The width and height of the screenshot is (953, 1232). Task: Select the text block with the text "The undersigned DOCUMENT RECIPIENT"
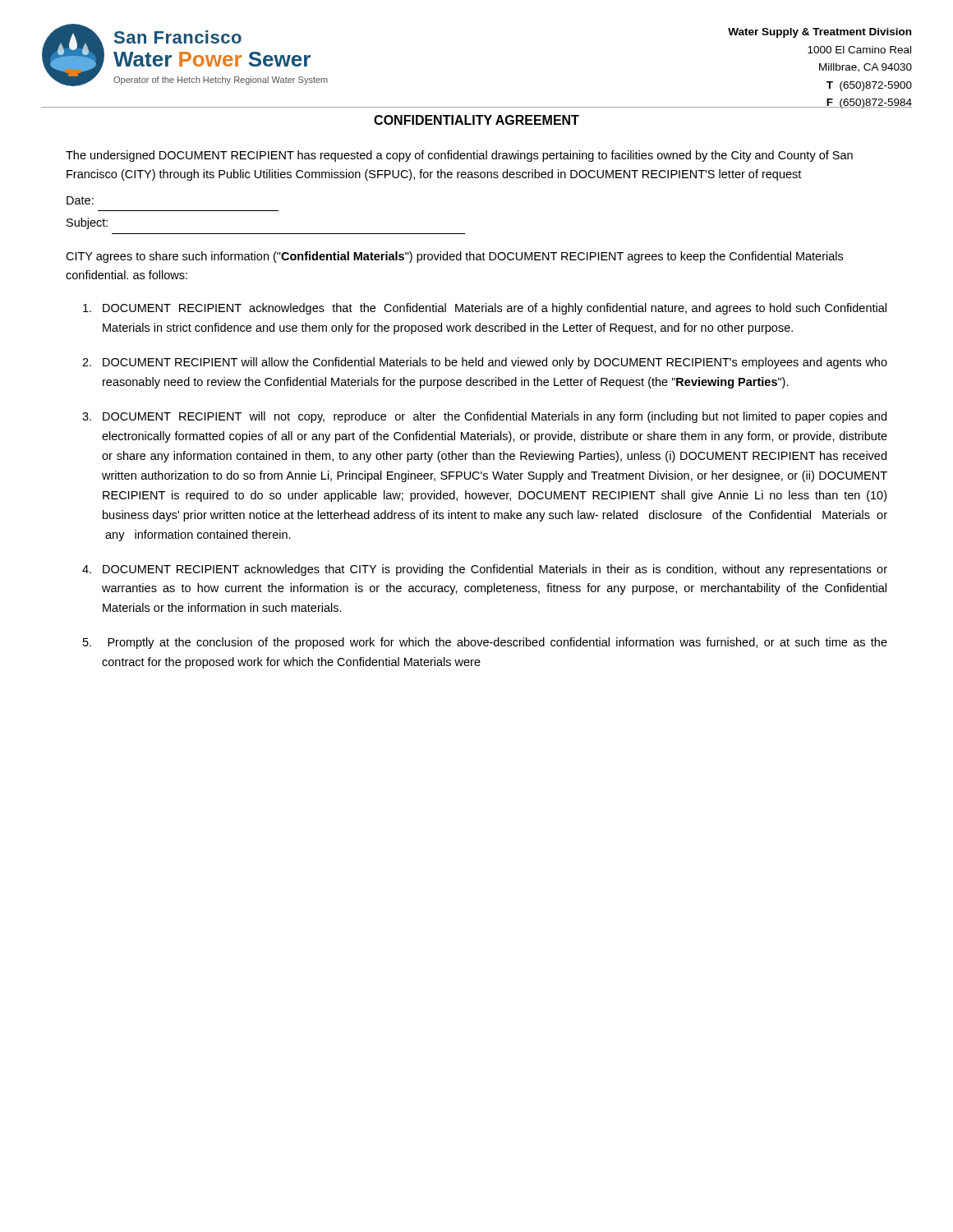coord(459,165)
